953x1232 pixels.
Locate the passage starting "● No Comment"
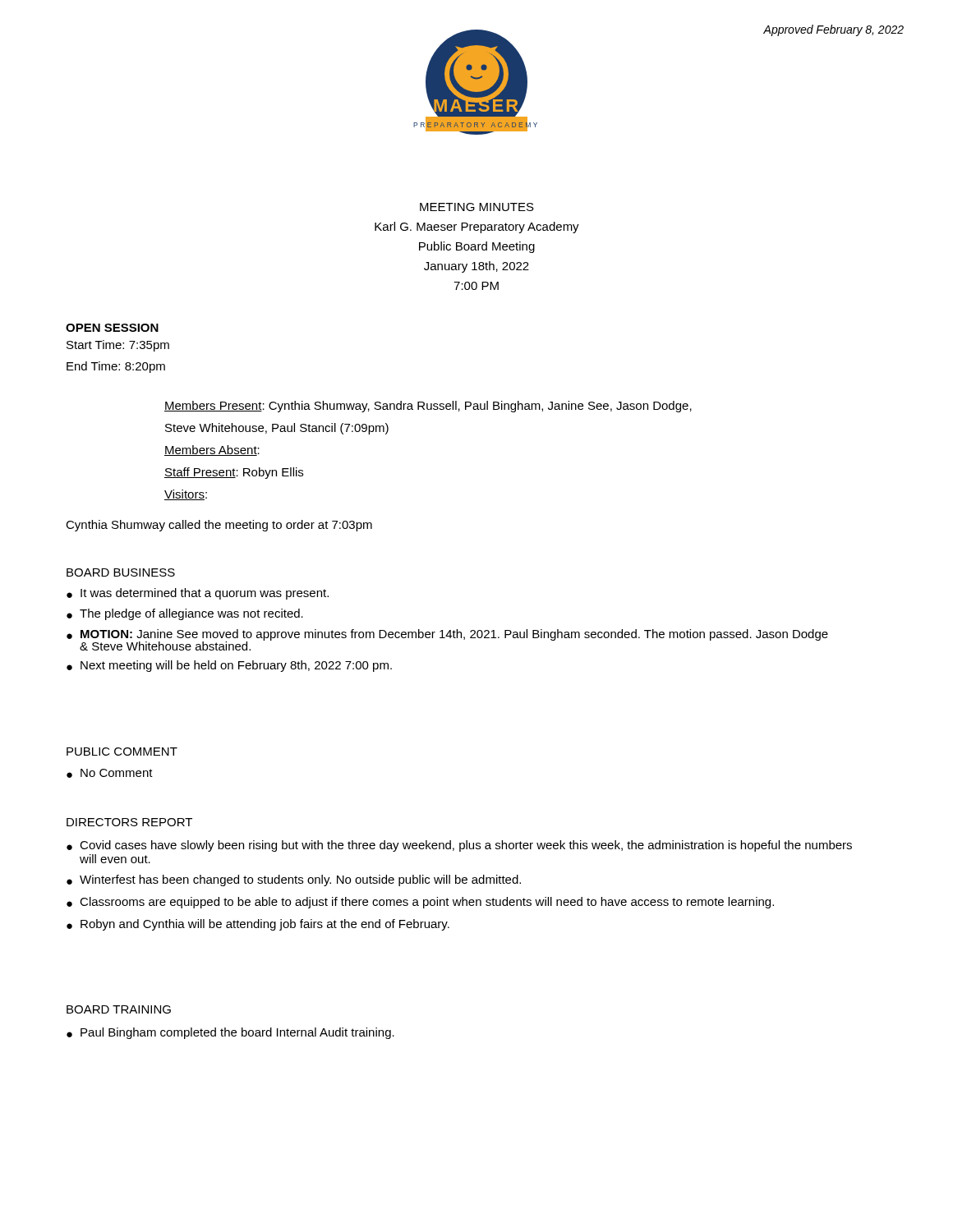point(109,773)
